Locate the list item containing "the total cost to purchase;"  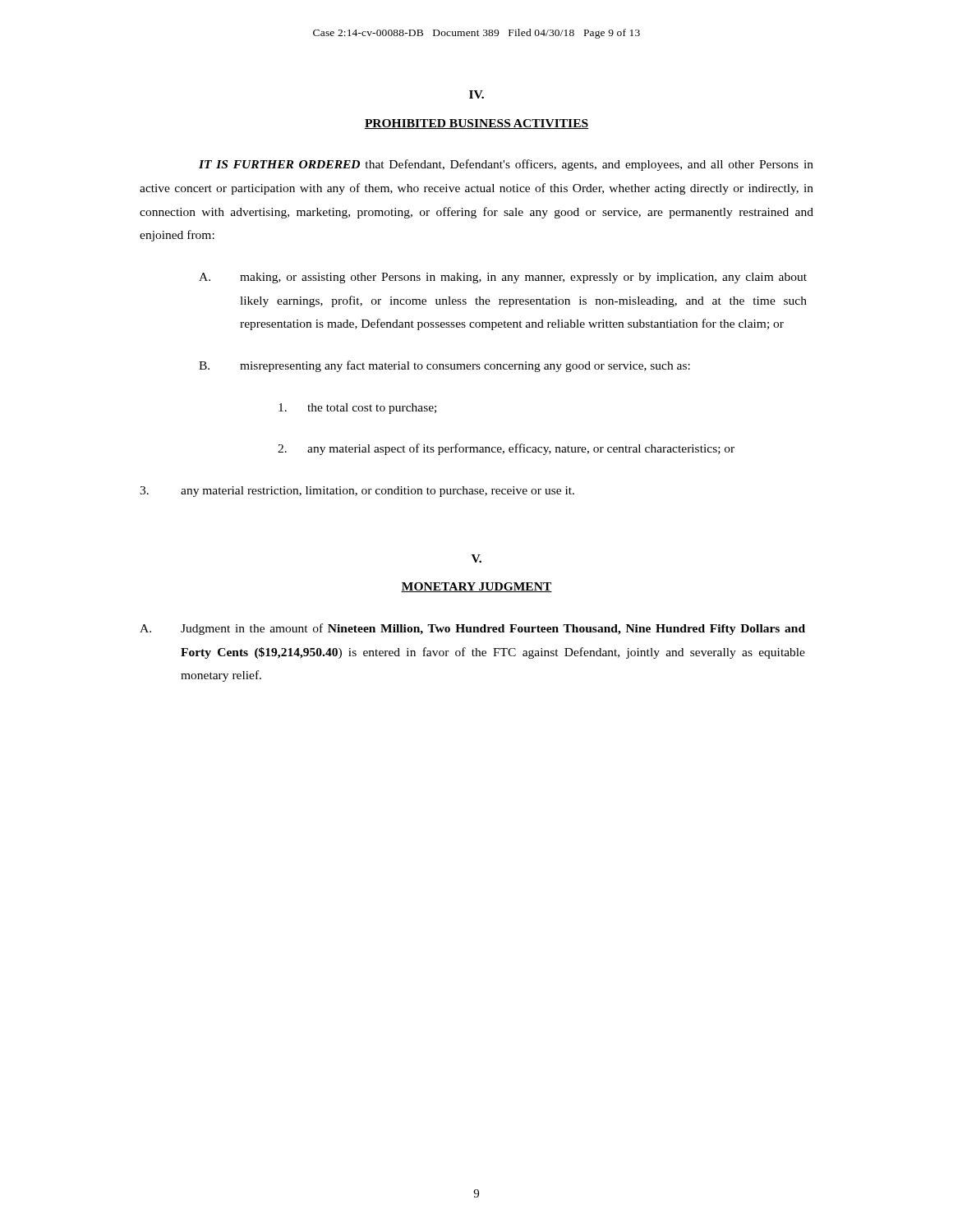pos(357,409)
